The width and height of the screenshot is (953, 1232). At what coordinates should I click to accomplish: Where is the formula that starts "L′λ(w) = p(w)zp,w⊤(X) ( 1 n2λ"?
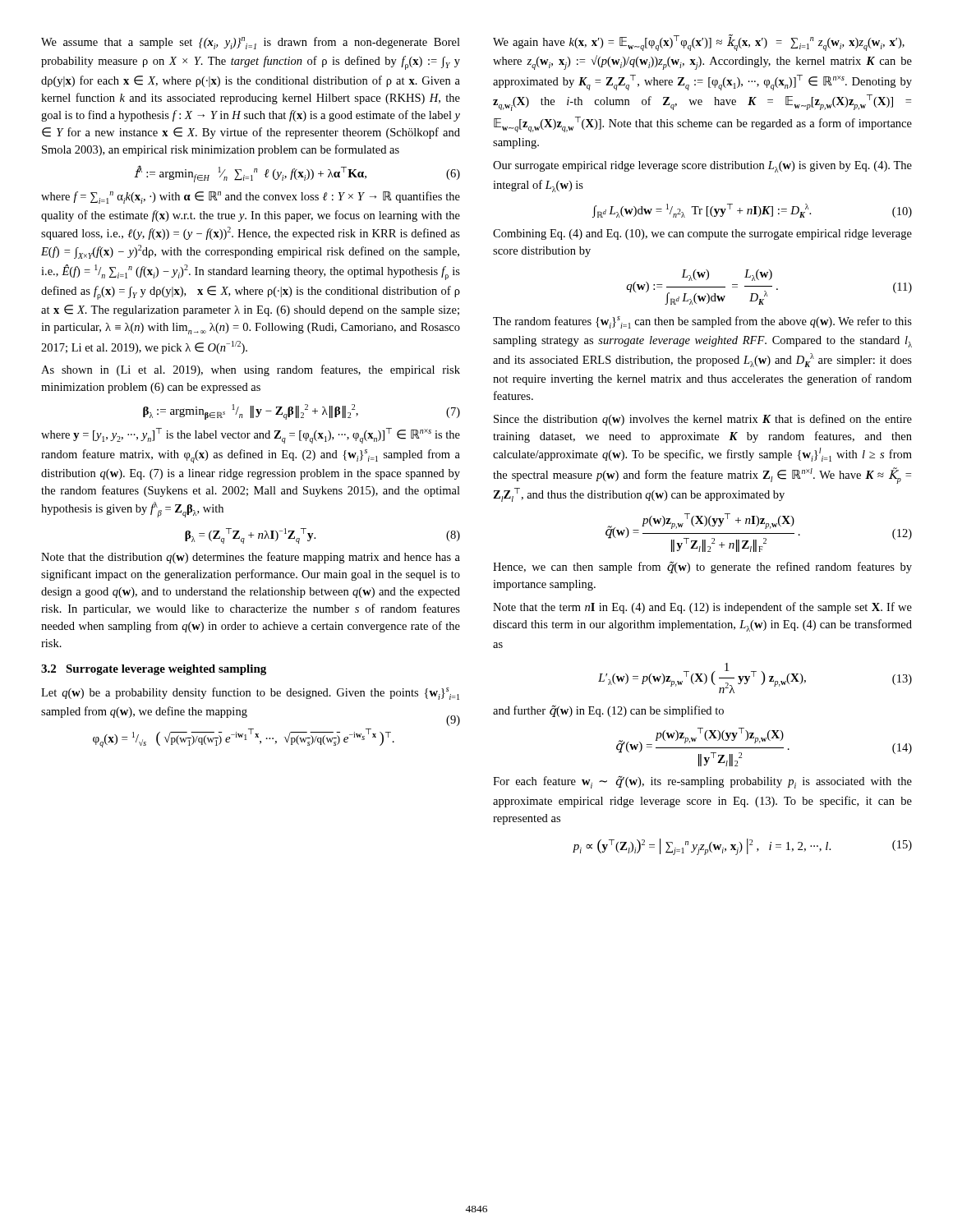point(755,679)
